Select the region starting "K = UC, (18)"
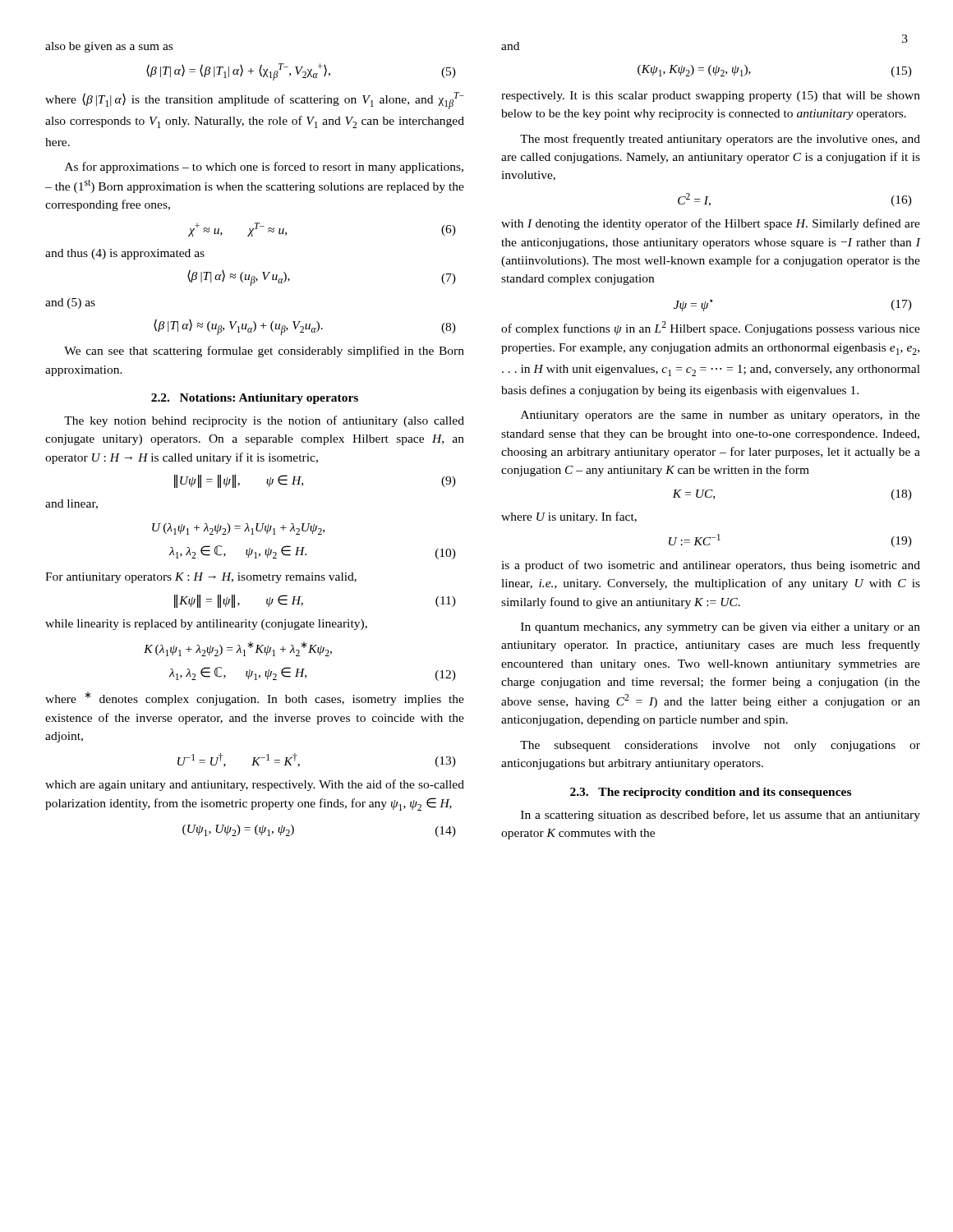 [x=711, y=494]
